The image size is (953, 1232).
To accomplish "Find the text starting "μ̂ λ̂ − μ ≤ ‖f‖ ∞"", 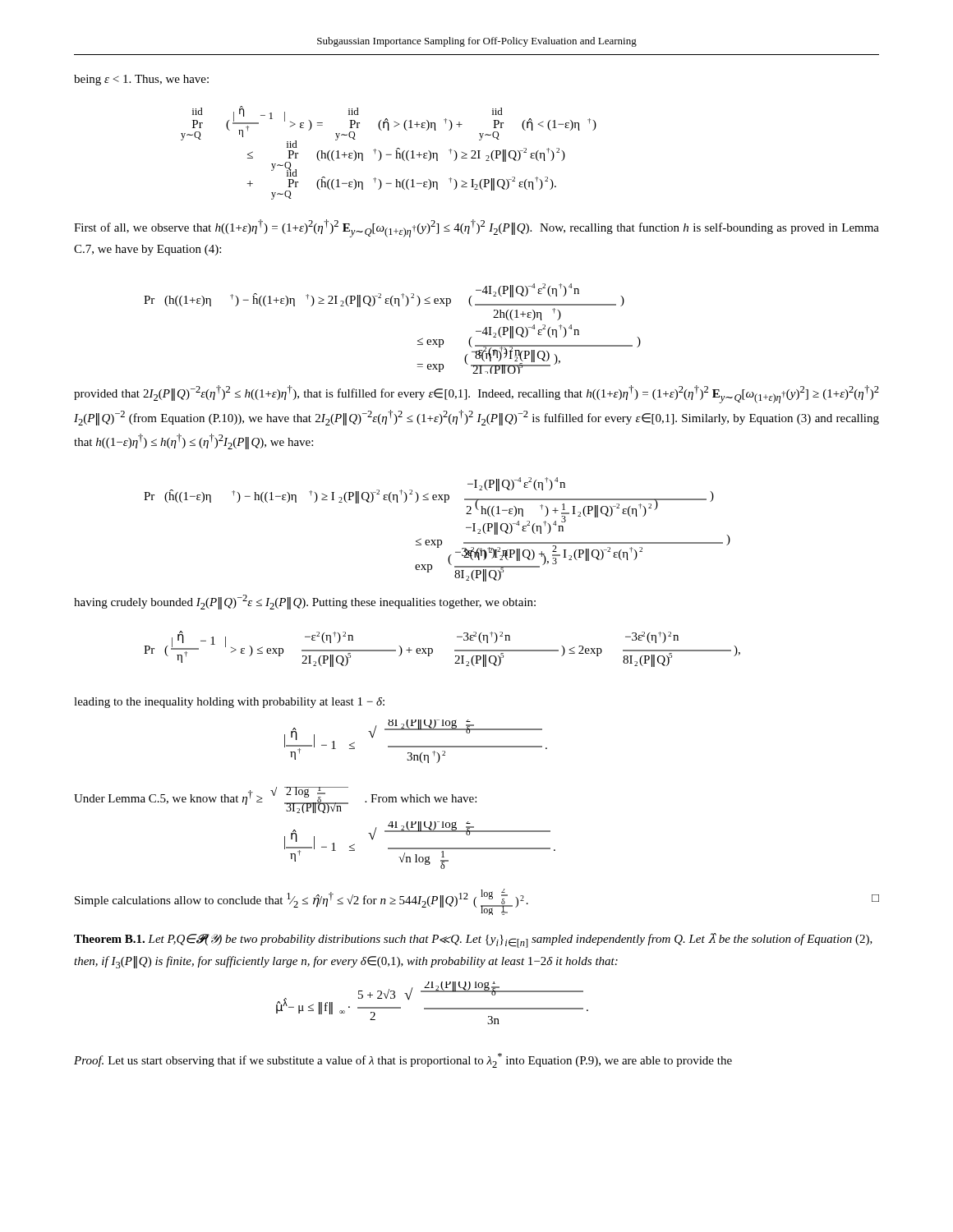I will click(x=476, y=1011).
